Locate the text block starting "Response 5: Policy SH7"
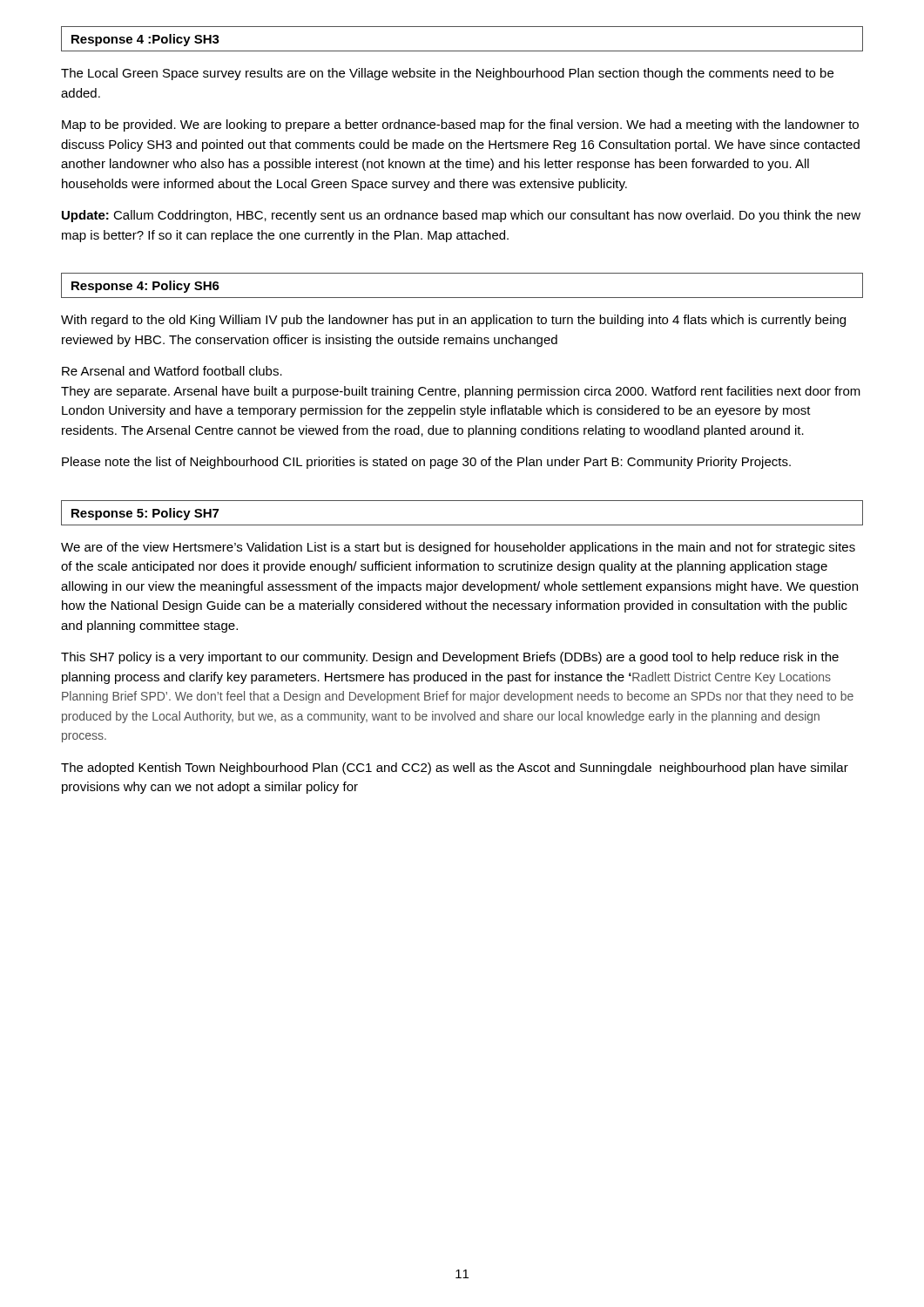Screen dimensions: 1307x924 (x=145, y=512)
